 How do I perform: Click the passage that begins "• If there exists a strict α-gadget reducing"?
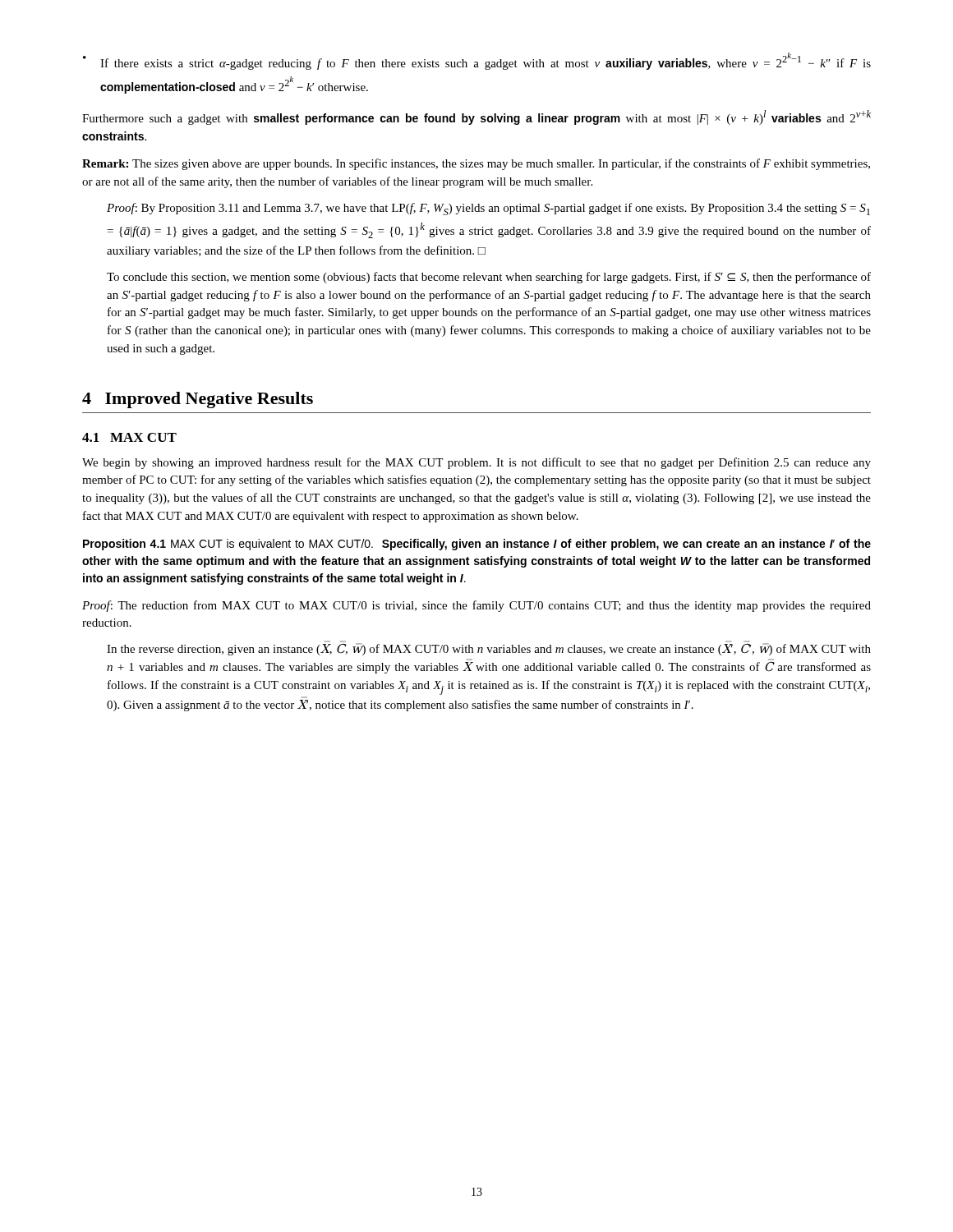pyautogui.click(x=476, y=73)
